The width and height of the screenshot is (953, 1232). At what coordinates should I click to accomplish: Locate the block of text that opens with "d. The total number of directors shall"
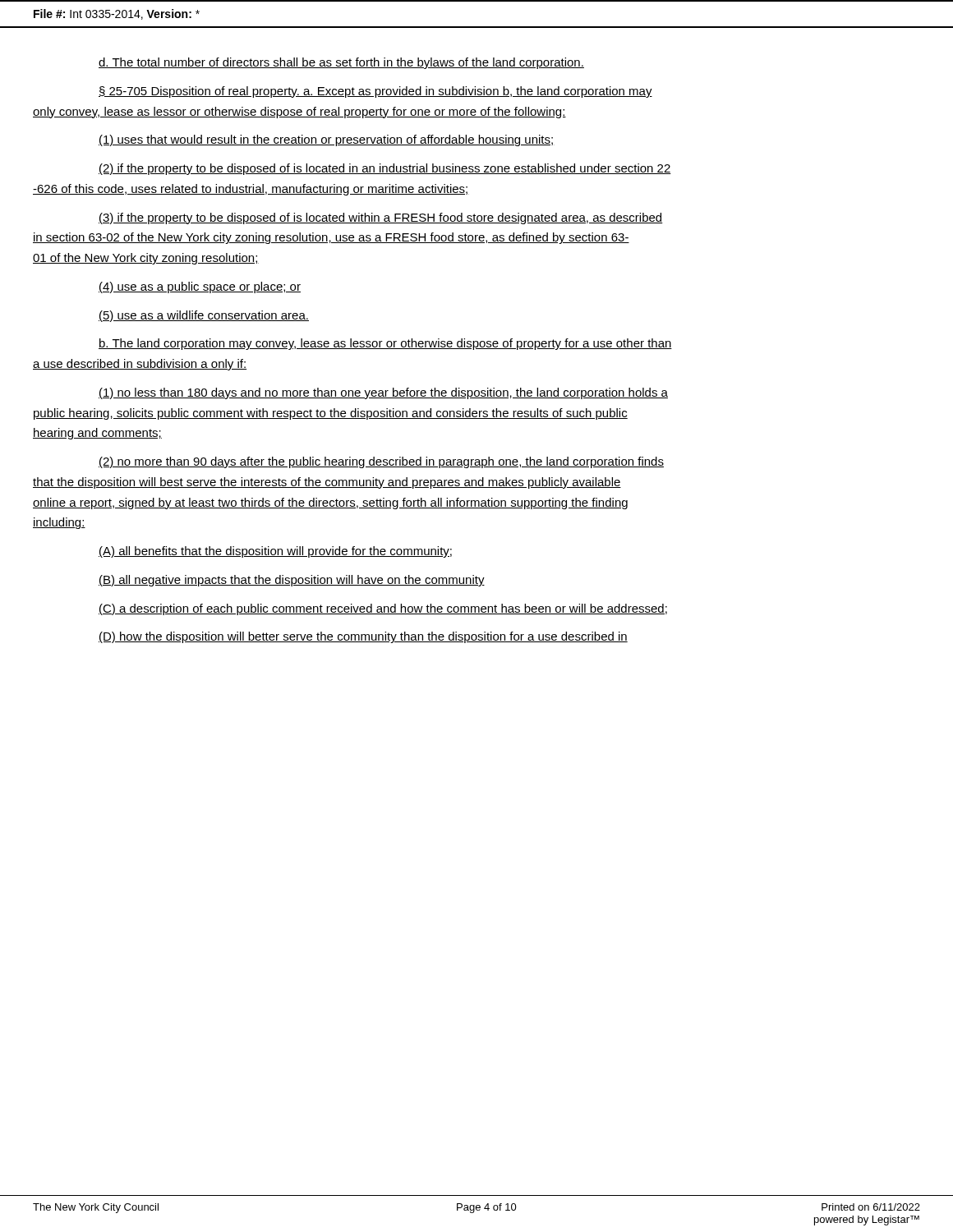point(341,62)
